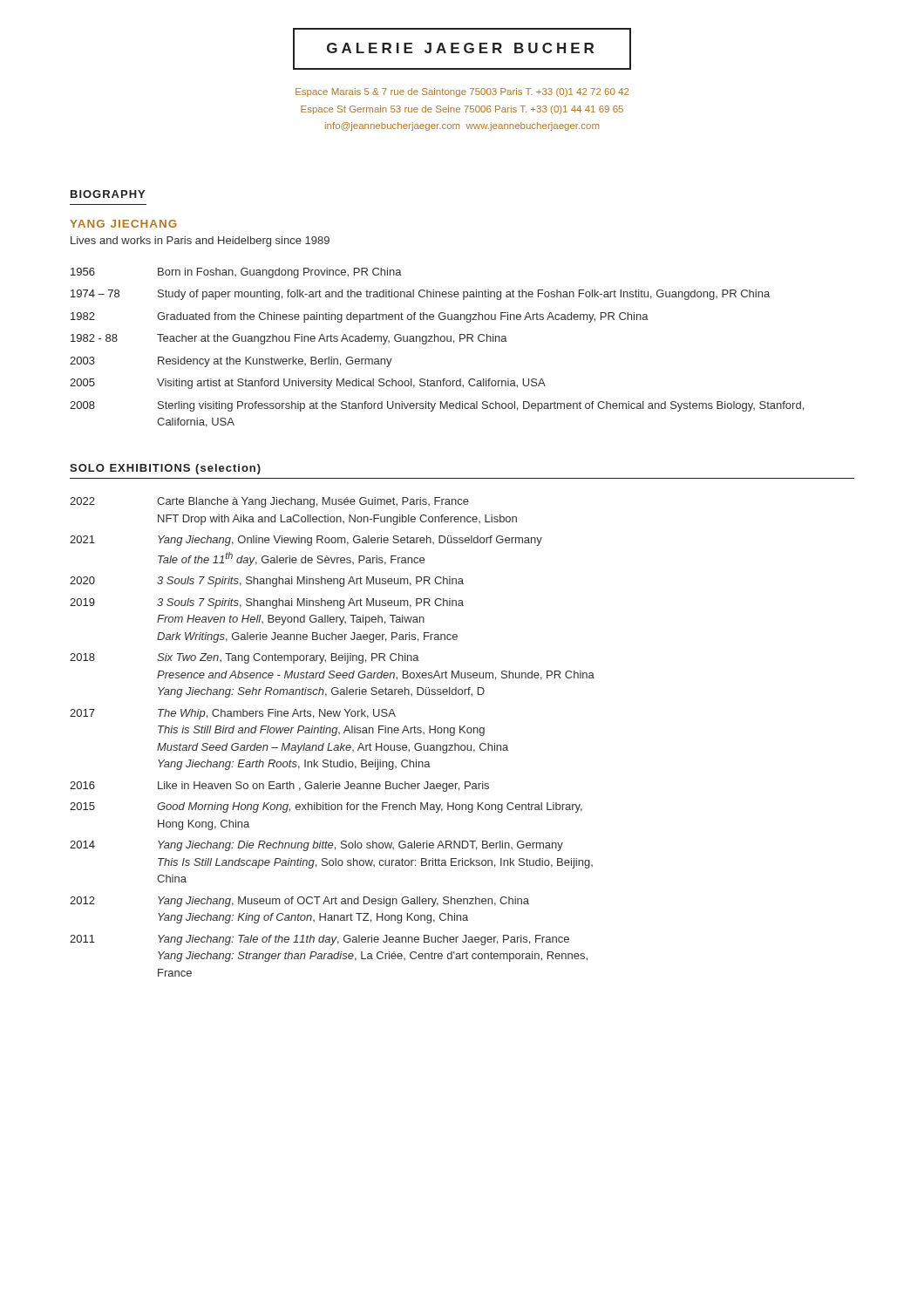Screen dimensions: 1308x924
Task: Locate the table with the text "The Whip , Chambers"
Action: pyautogui.click(x=462, y=737)
